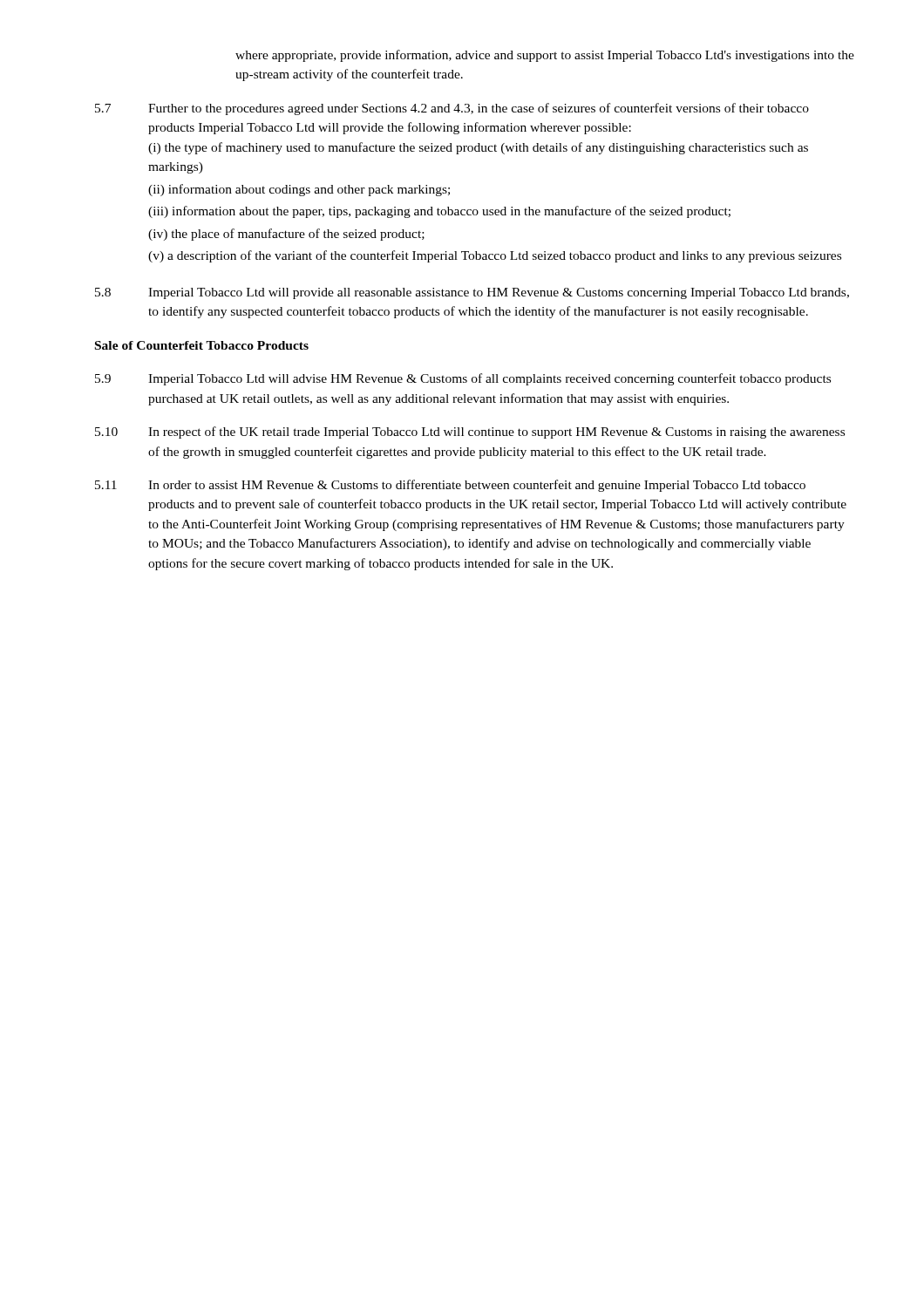
Task: Click the passage that begins "where appropriate, provide information, advice"
Action: (x=545, y=64)
